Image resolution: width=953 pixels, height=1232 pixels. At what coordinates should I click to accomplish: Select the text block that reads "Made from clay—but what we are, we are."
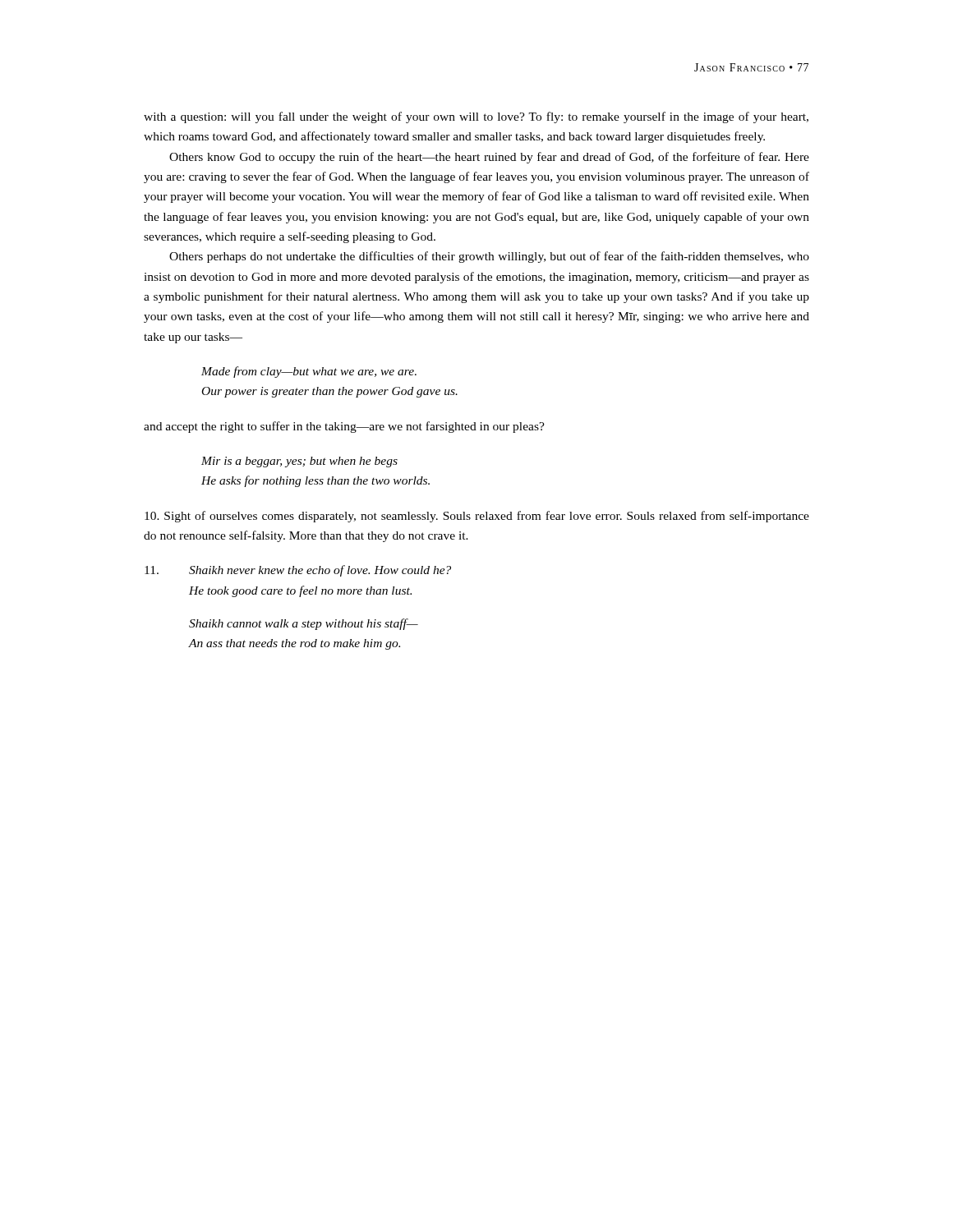click(309, 372)
